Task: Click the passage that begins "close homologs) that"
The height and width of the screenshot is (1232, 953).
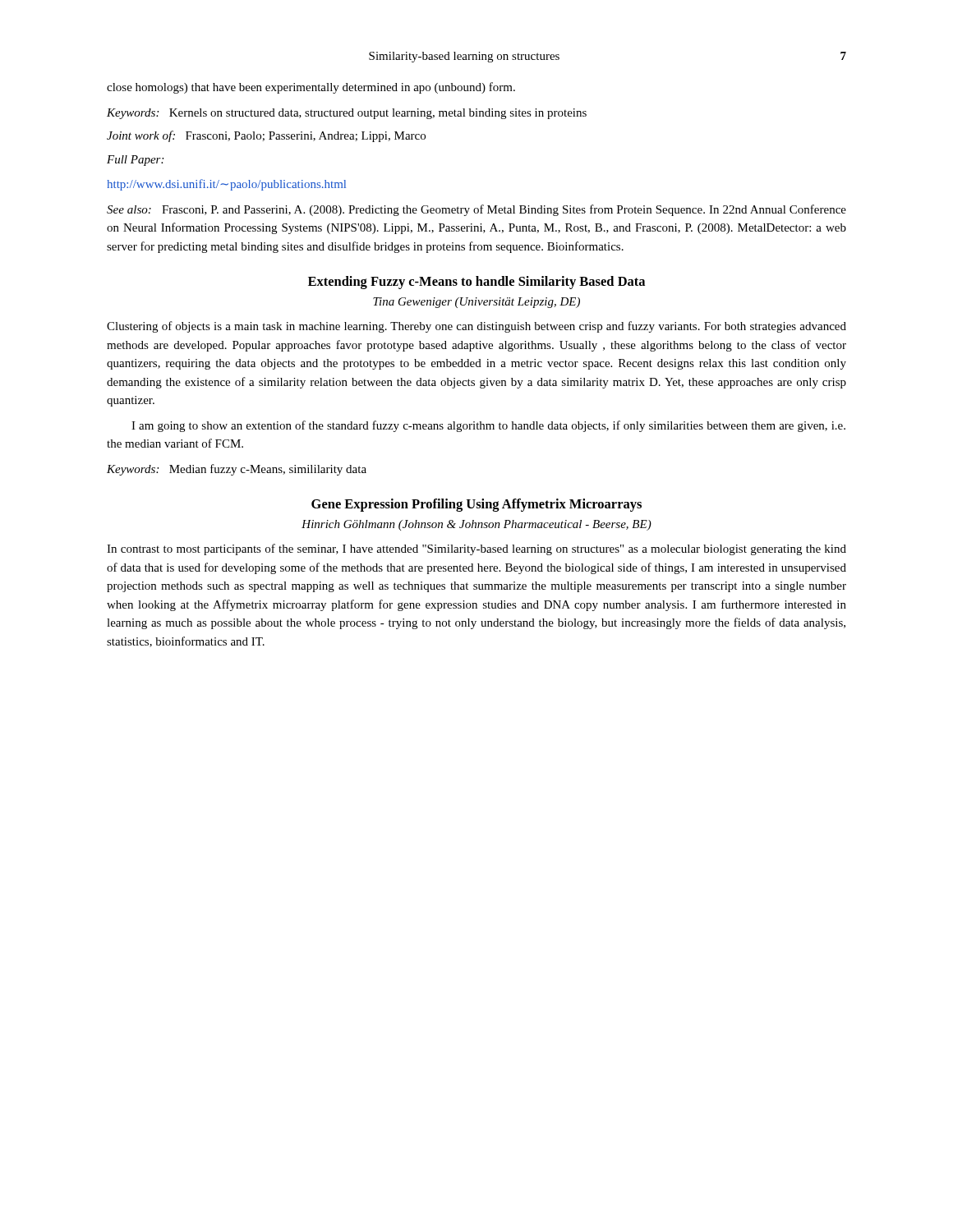Action: pyautogui.click(x=476, y=87)
